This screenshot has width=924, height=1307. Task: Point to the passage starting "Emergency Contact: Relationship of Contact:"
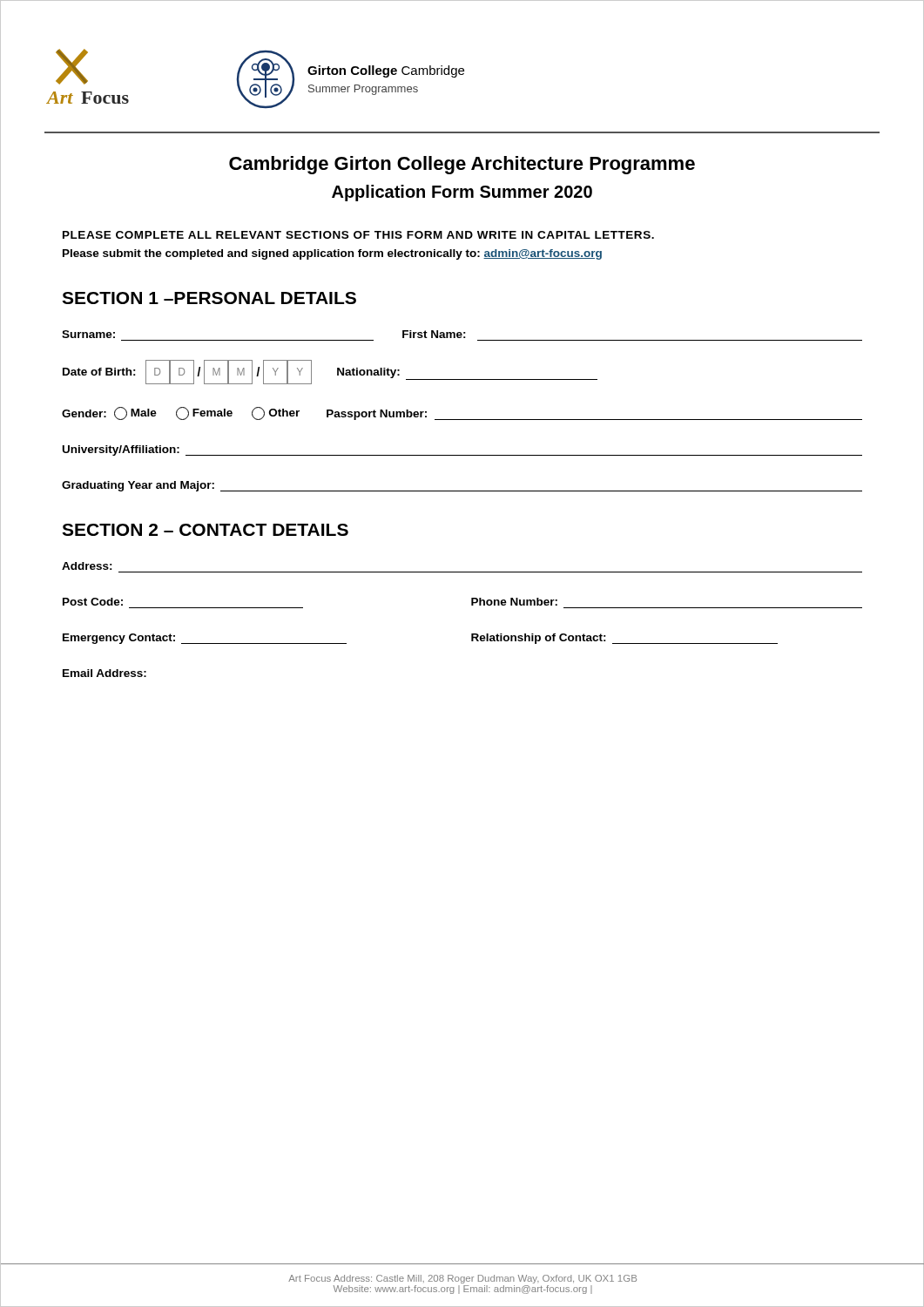point(462,636)
